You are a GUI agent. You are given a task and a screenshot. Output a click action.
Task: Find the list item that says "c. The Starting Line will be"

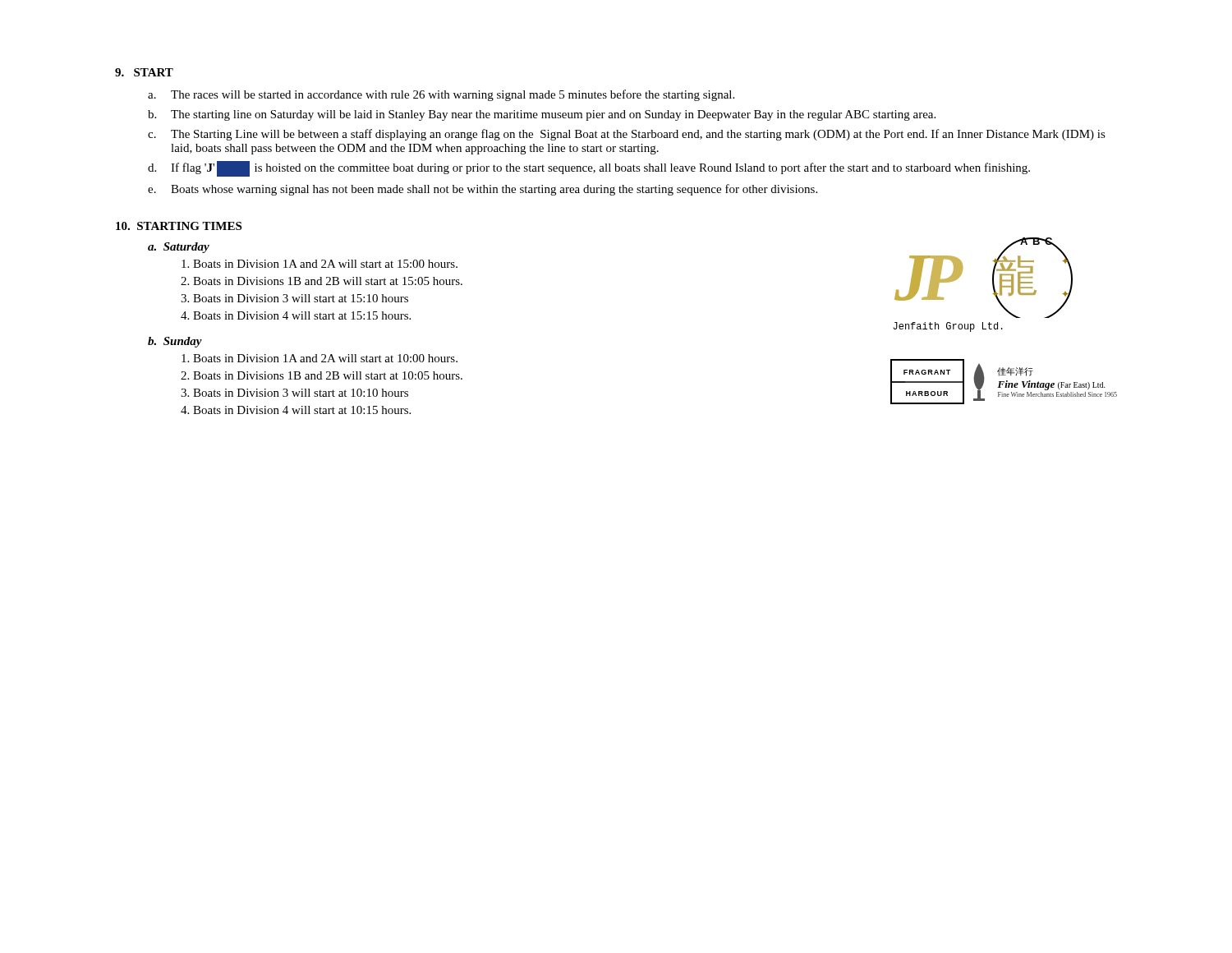[632, 141]
